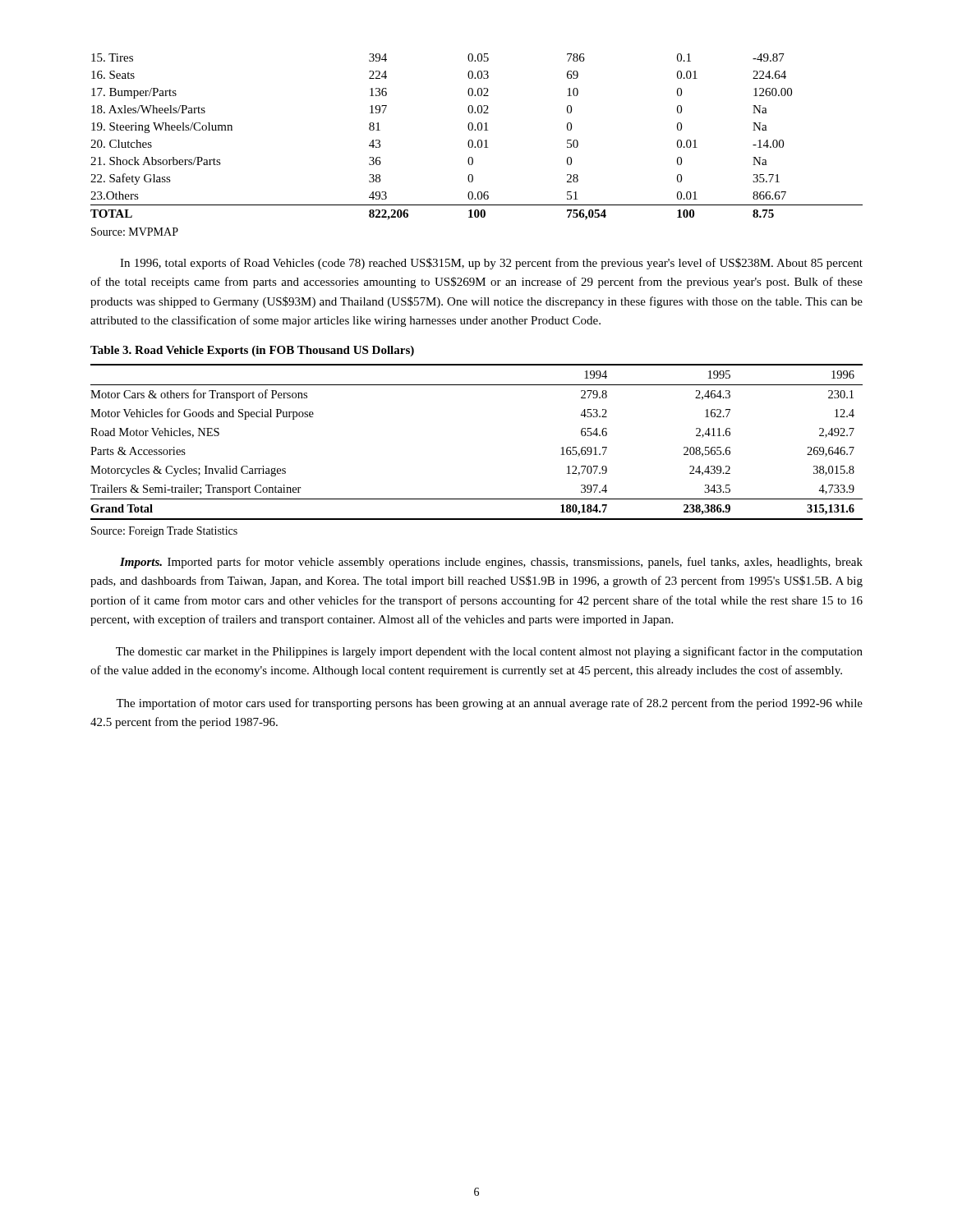Find the block starting "Source: MVPMAP"

tap(134, 232)
